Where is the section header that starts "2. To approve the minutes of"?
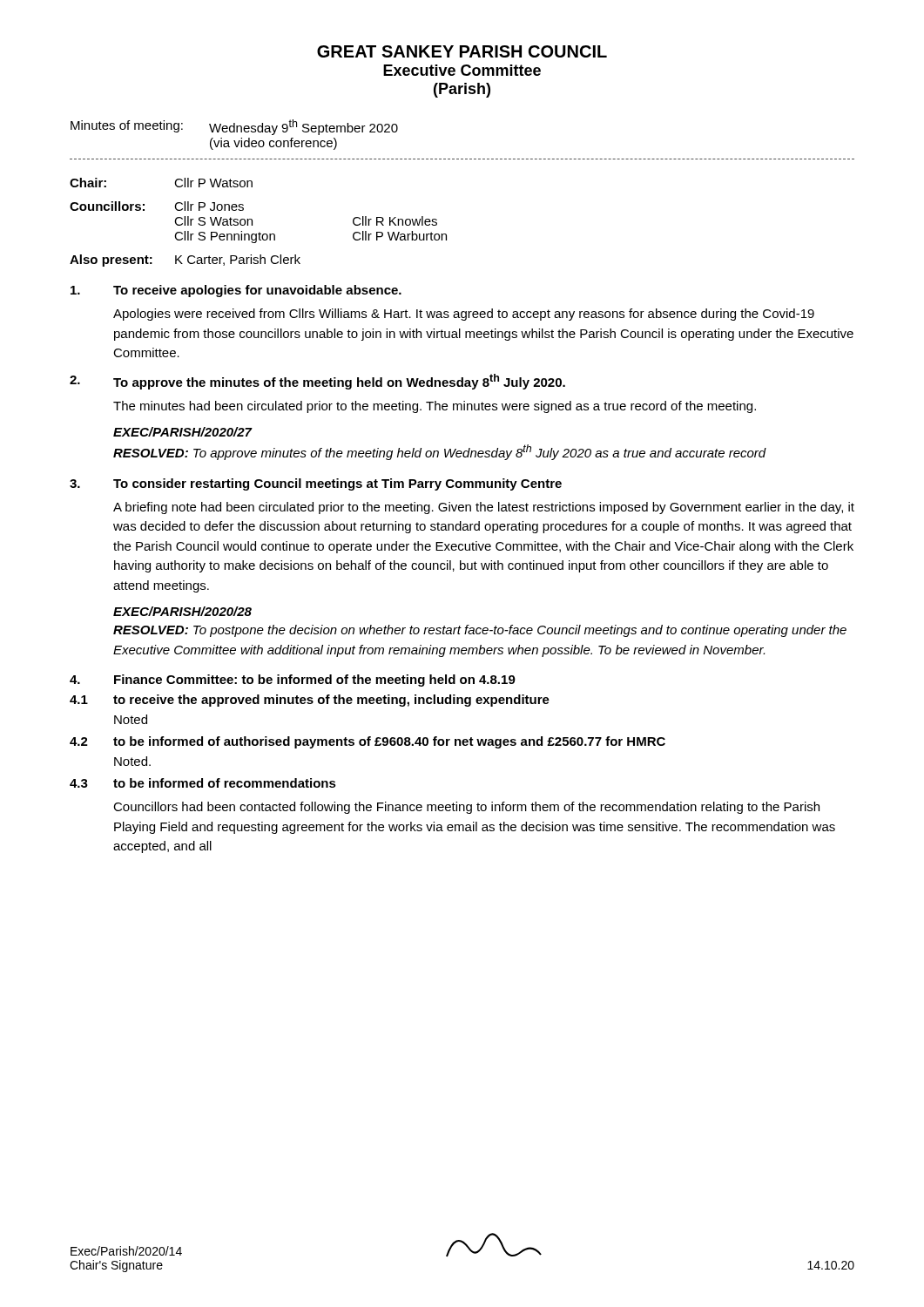Screen dimensions: 1307x924 tap(318, 380)
